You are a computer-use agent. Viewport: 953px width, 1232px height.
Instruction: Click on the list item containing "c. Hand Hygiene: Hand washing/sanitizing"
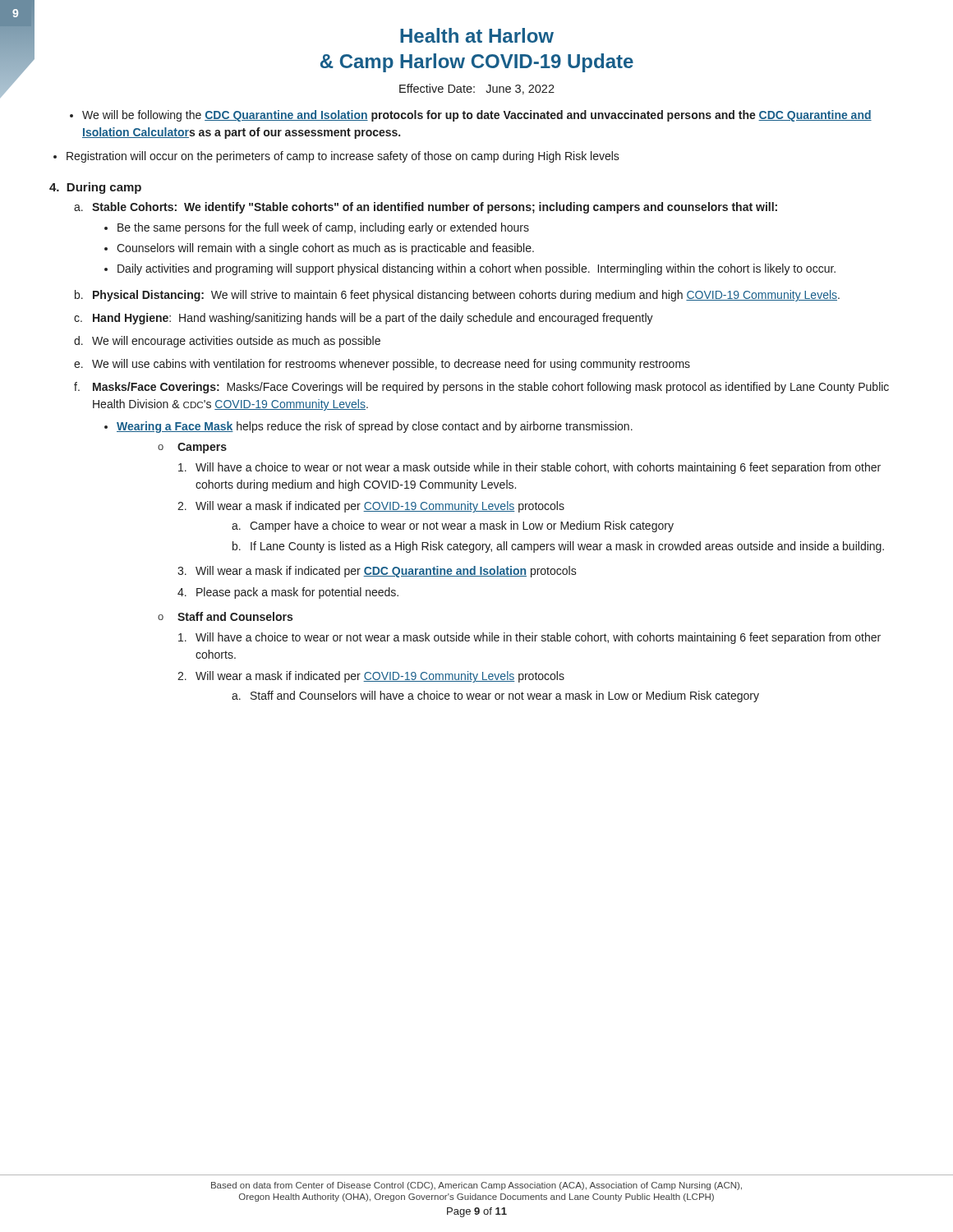click(489, 319)
